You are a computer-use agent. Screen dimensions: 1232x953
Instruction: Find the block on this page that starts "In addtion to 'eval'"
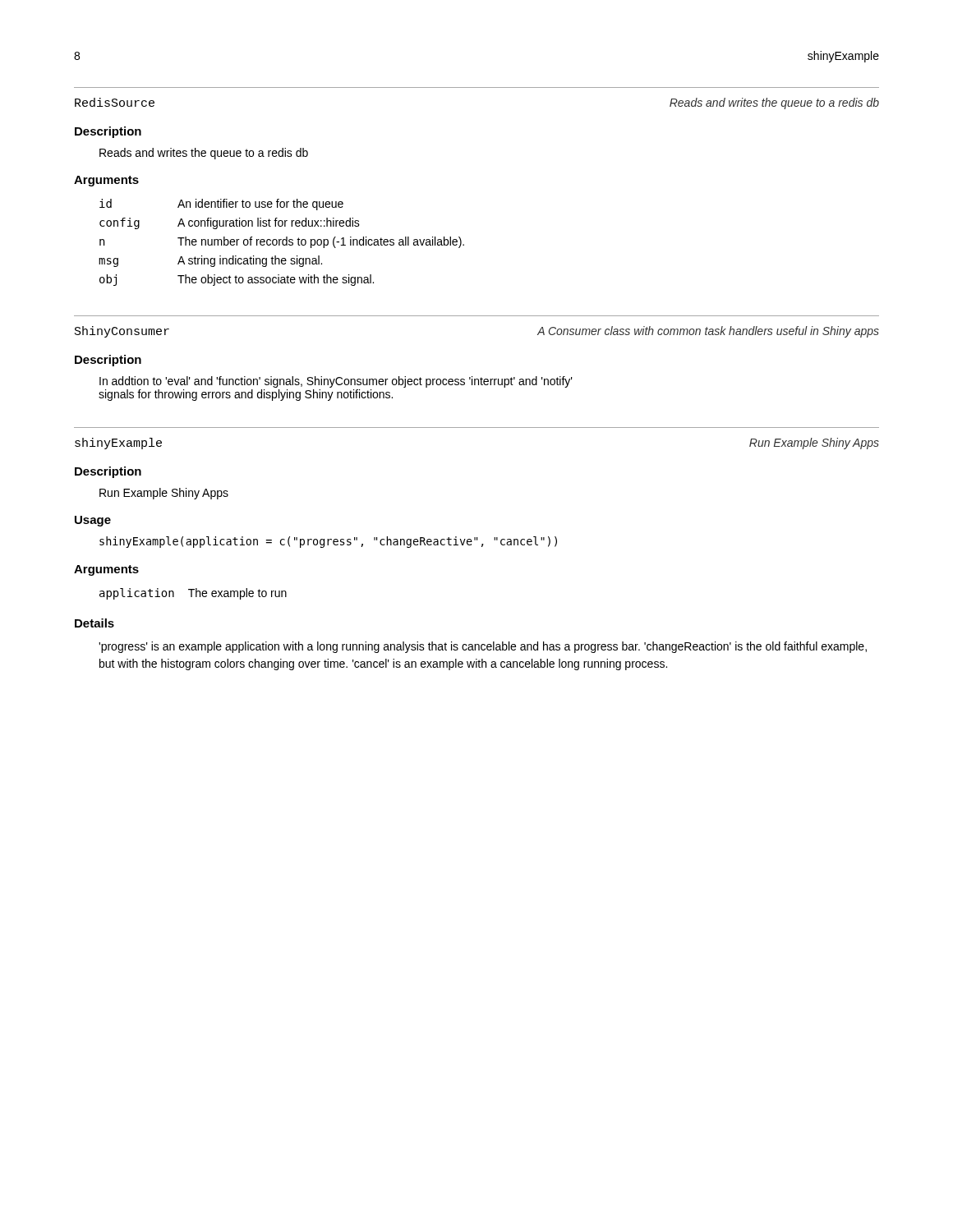tap(336, 388)
